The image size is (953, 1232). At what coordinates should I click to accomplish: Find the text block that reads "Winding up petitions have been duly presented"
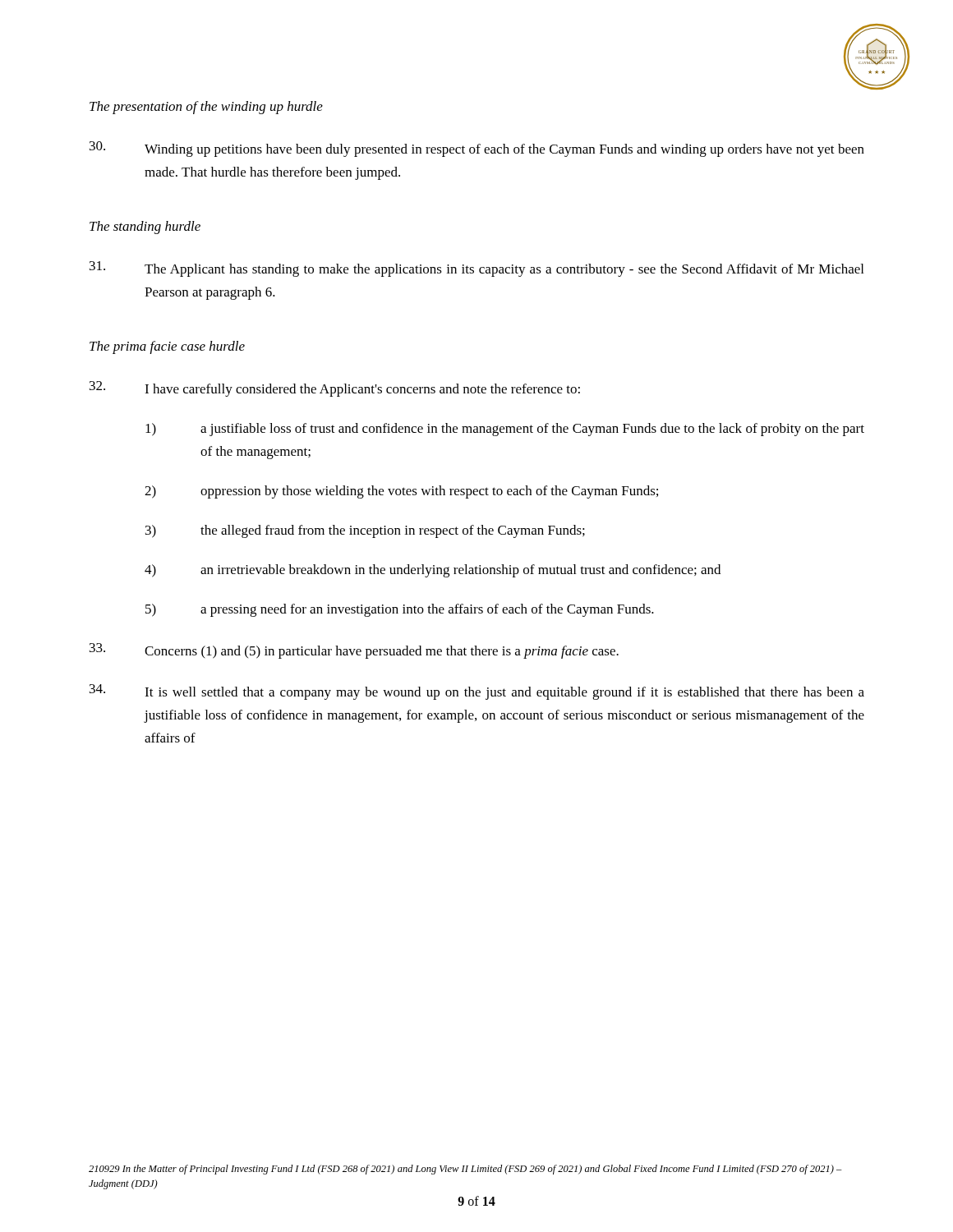(x=476, y=161)
